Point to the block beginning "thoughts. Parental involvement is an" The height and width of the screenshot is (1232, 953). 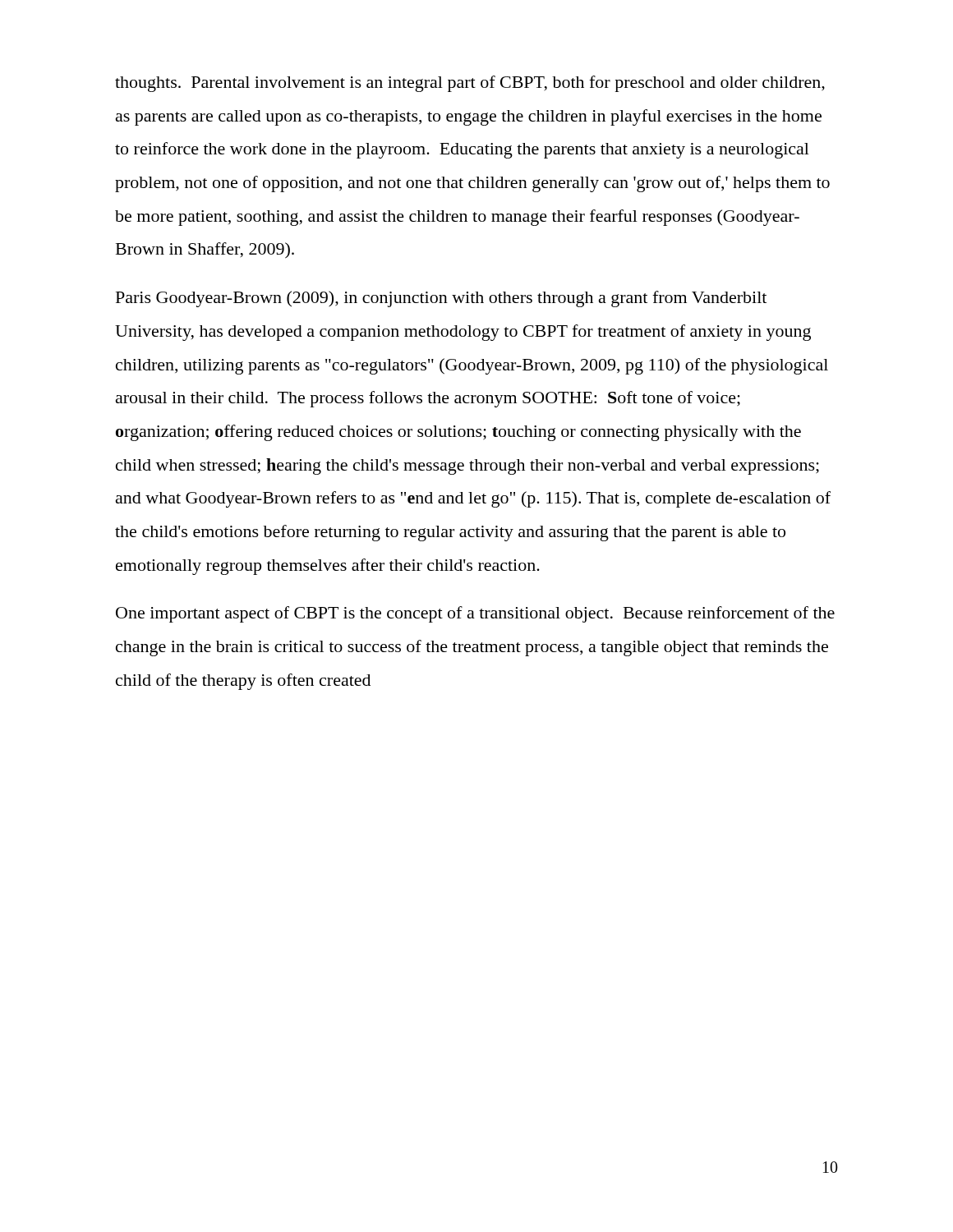point(476,166)
